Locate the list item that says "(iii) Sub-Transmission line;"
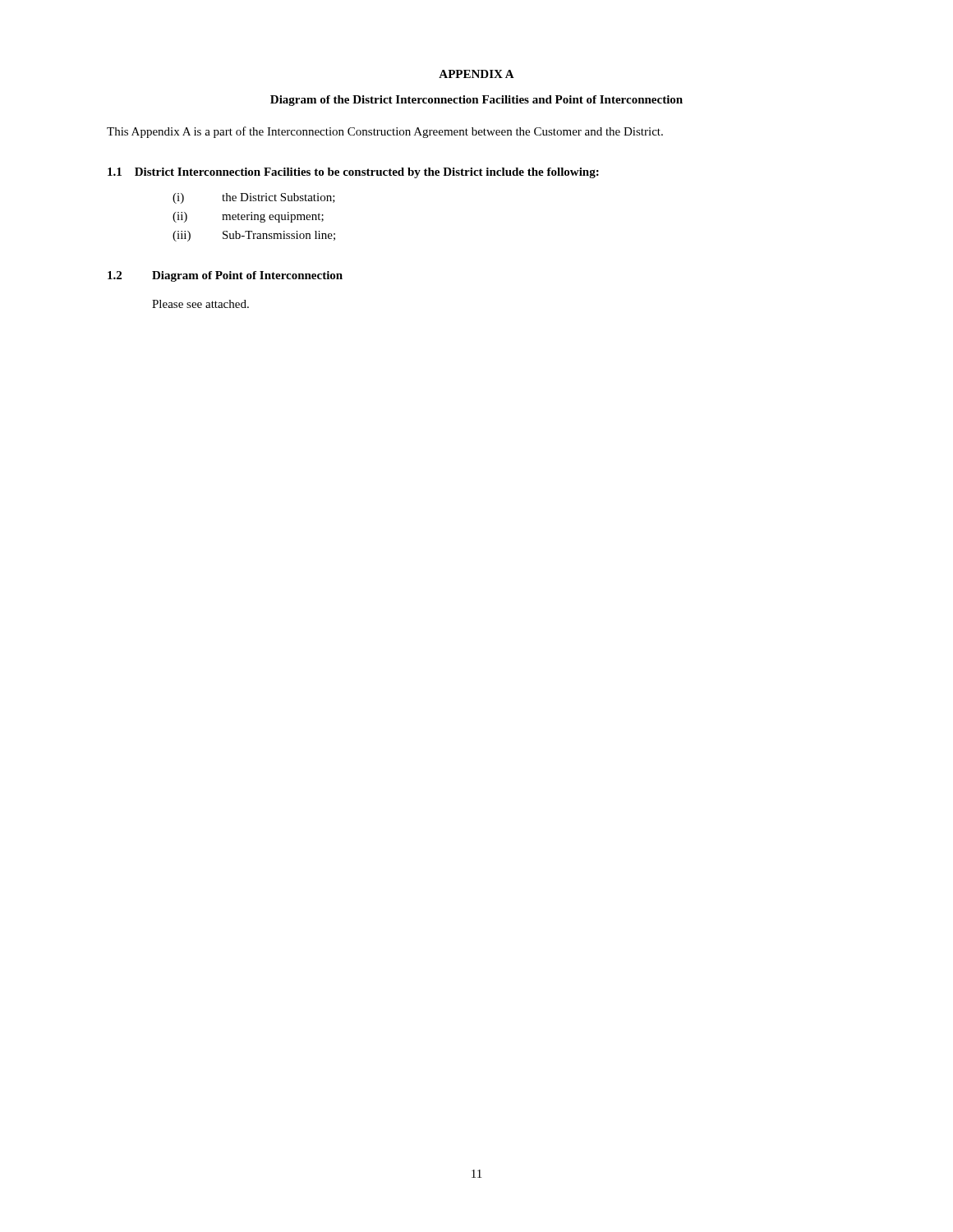Image resolution: width=953 pixels, height=1232 pixels. click(254, 235)
